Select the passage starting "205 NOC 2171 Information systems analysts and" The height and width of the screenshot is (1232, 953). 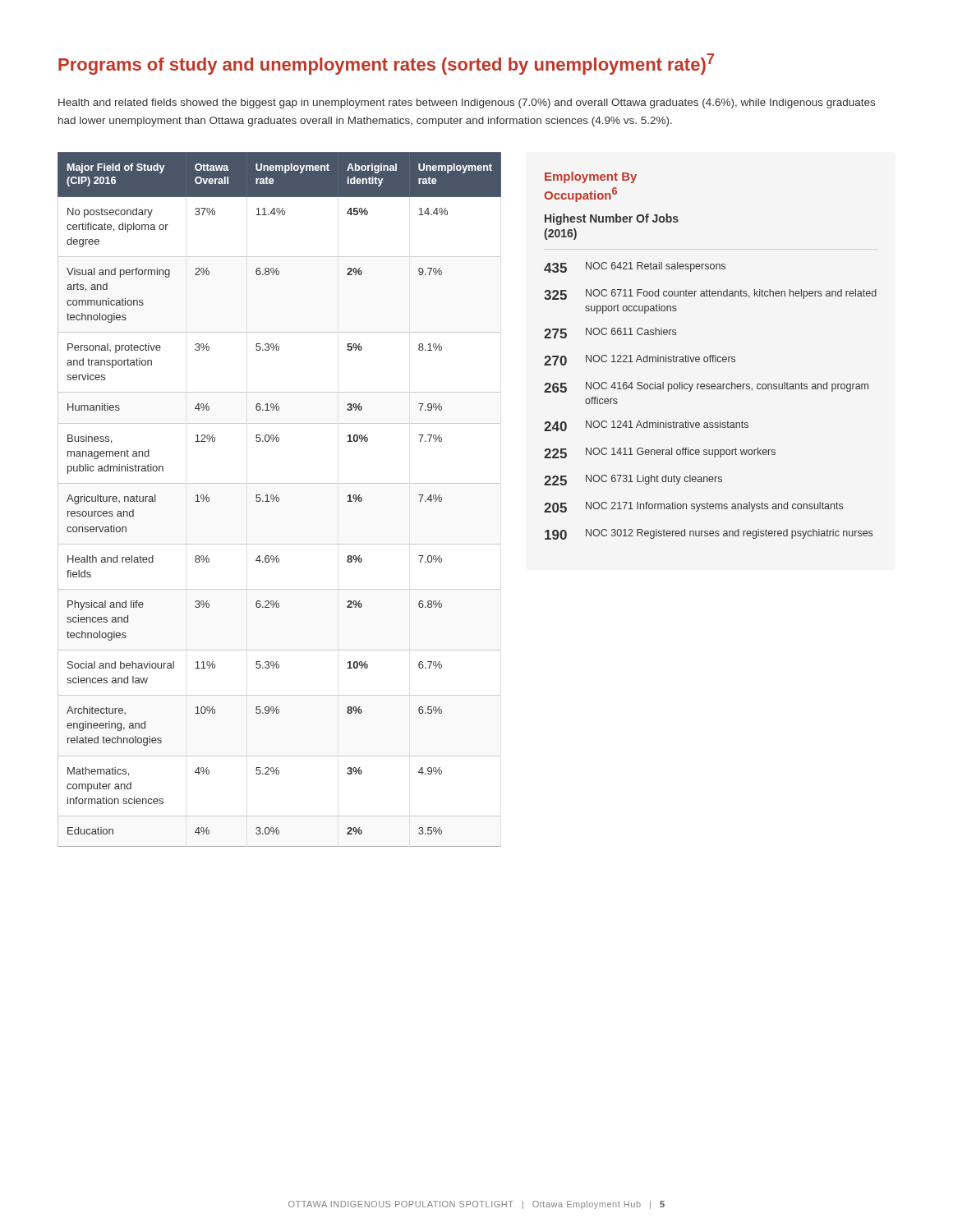(694, 508)
